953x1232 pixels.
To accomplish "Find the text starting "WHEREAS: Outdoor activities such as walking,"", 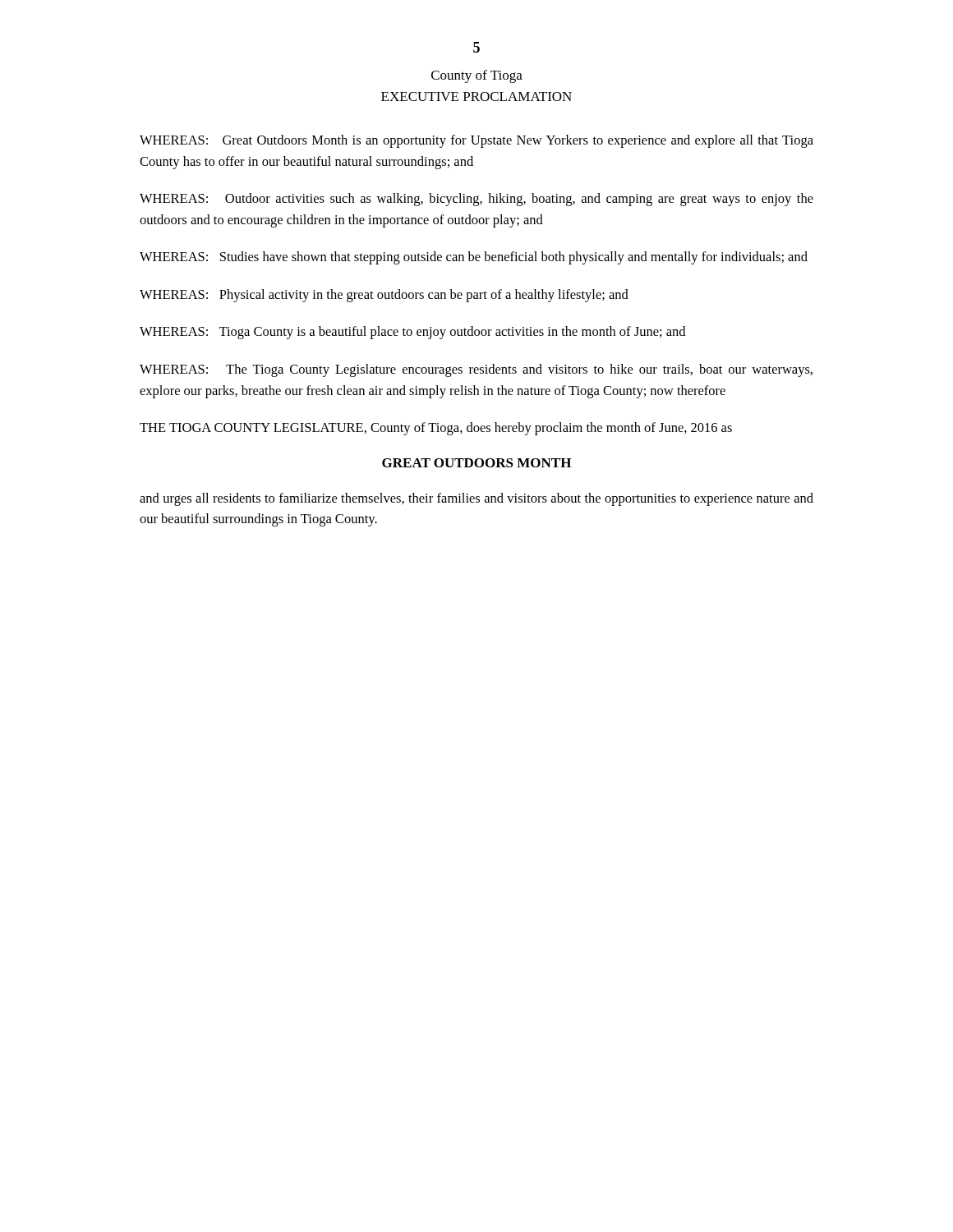I will click(x=476, y=209).
